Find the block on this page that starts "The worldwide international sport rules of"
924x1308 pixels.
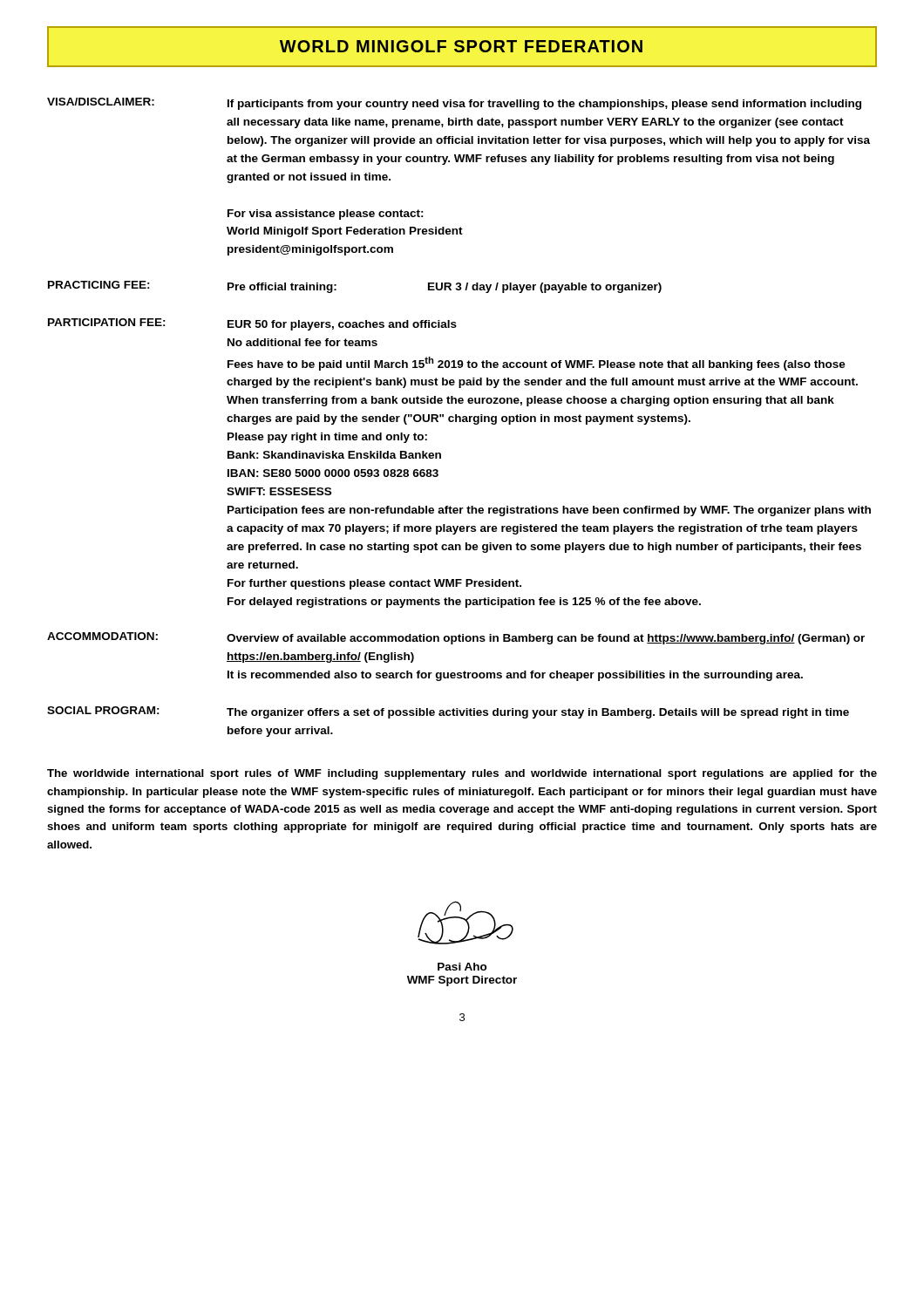point(462,809)
